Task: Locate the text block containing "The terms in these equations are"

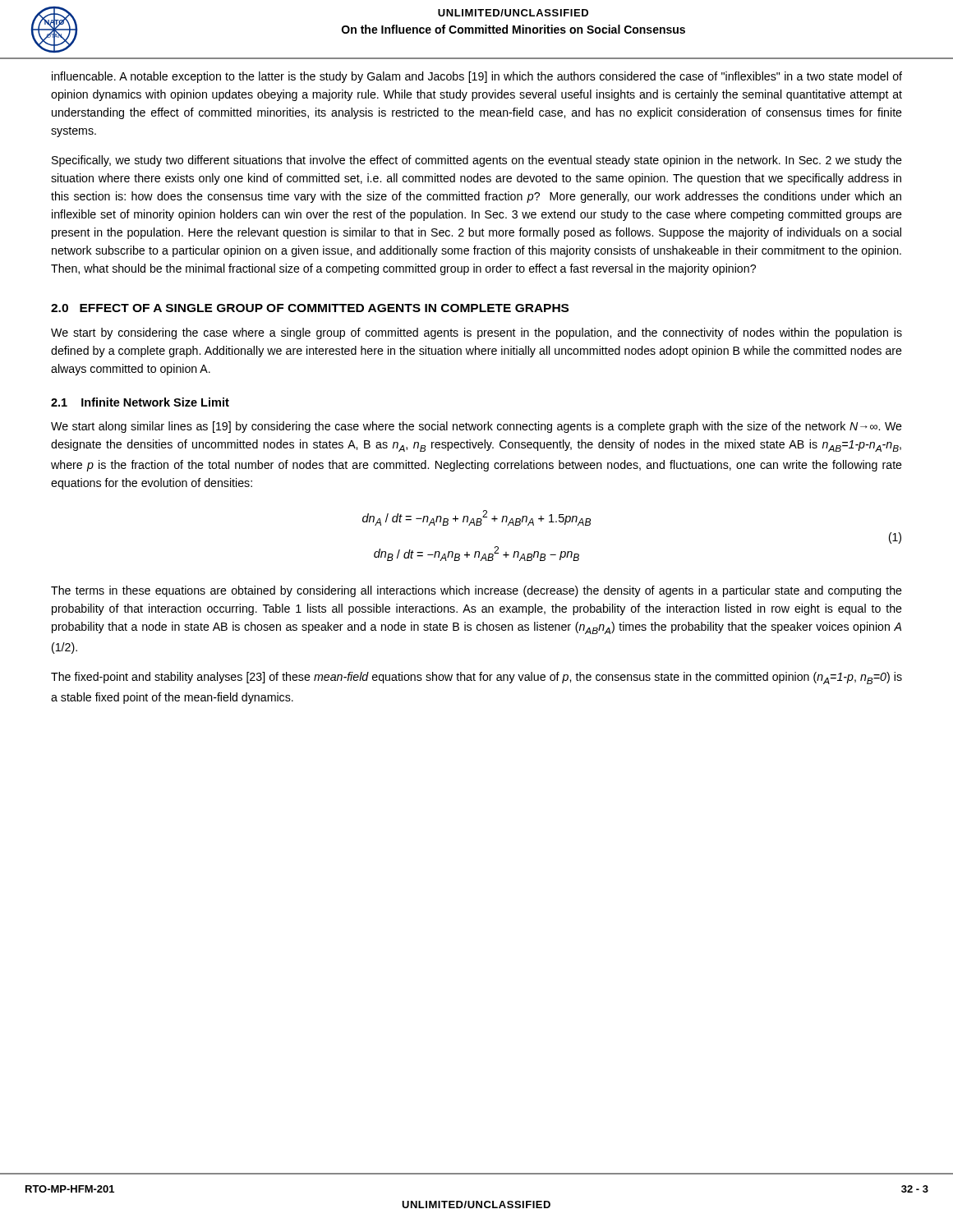Action: pos(476,619)
